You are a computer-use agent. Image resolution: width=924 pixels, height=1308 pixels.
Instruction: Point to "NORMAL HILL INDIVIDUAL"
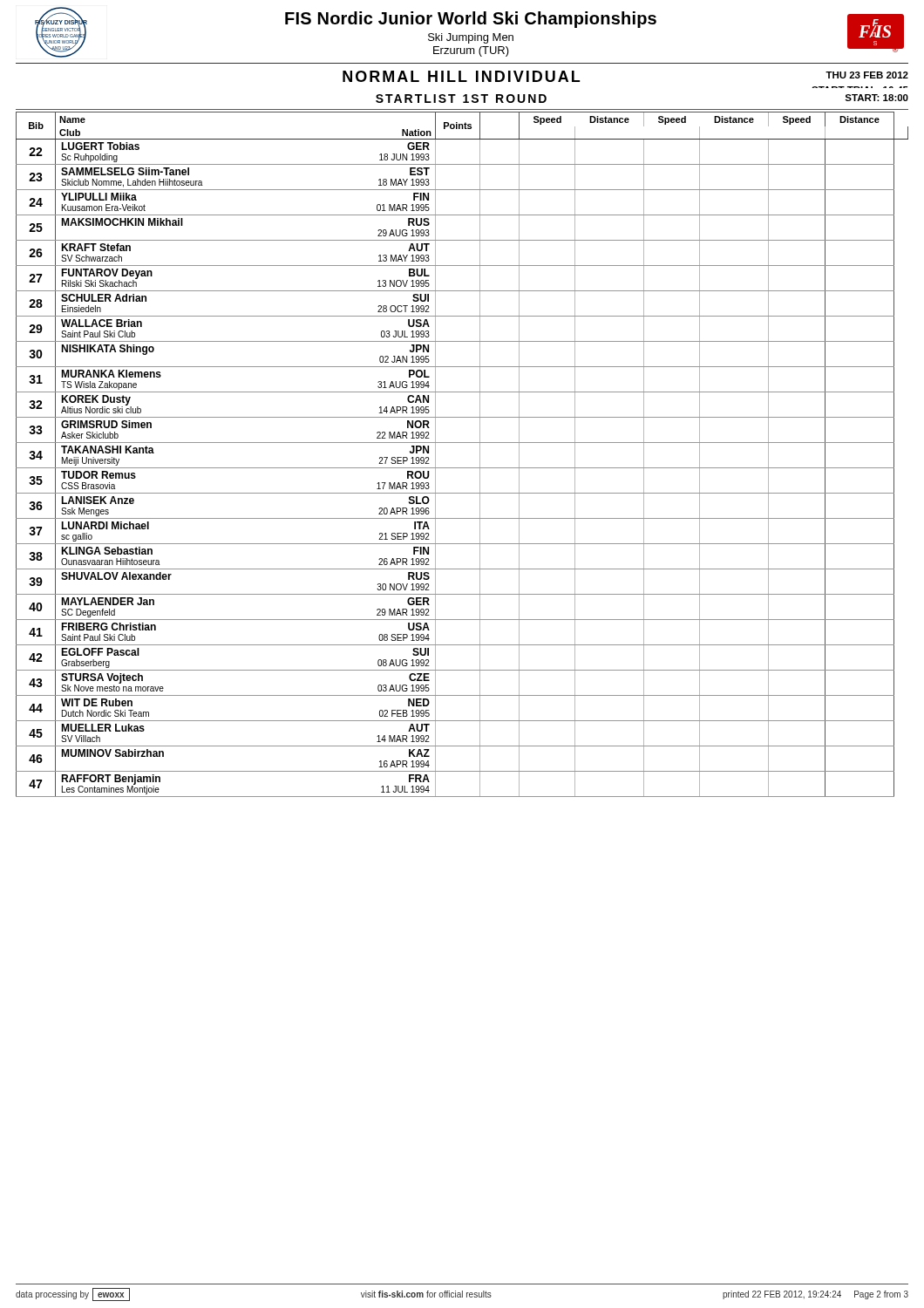[462, 77]
